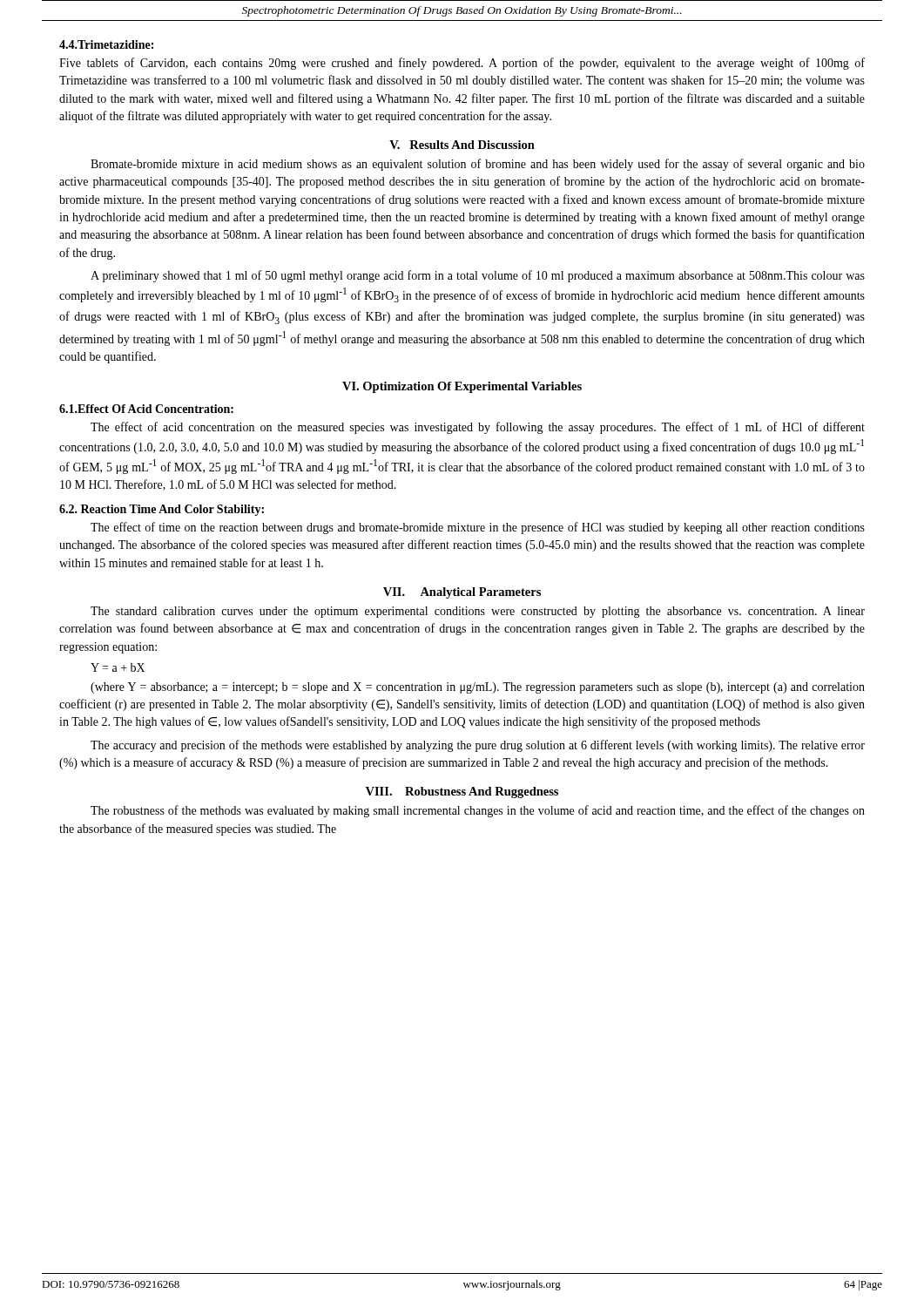Image resolution: width=924 pixels, height=1307 pixels.
Task: Select the section header that reads "6.2. Reaction Time And"
Action: [162, 509]
